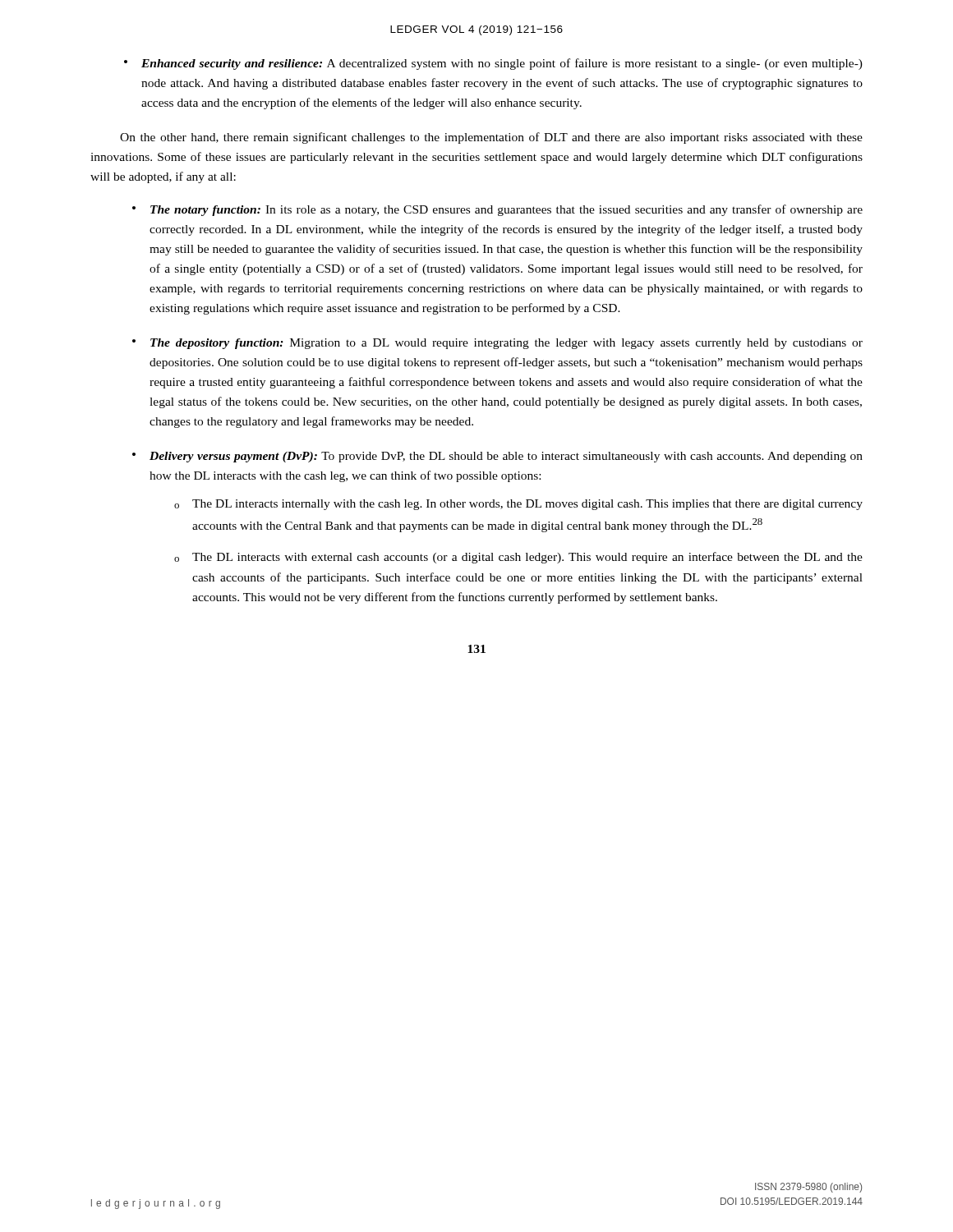Select the list item with the text "• Delivery versus payment (DvP):"
The height and width of the screenshot is (1232, 953).
click(x=497, y=532)
